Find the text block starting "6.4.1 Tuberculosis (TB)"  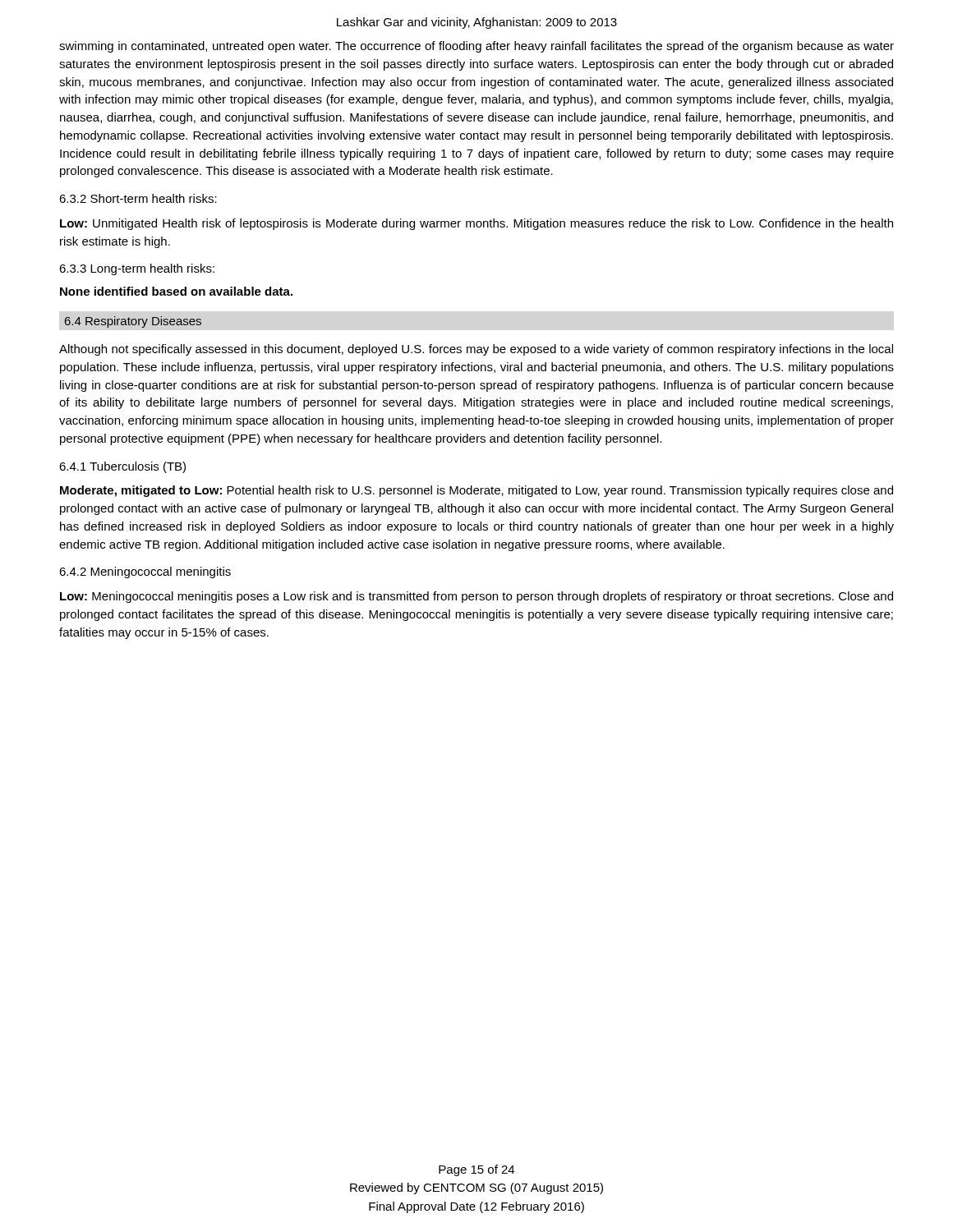(123, 466)
